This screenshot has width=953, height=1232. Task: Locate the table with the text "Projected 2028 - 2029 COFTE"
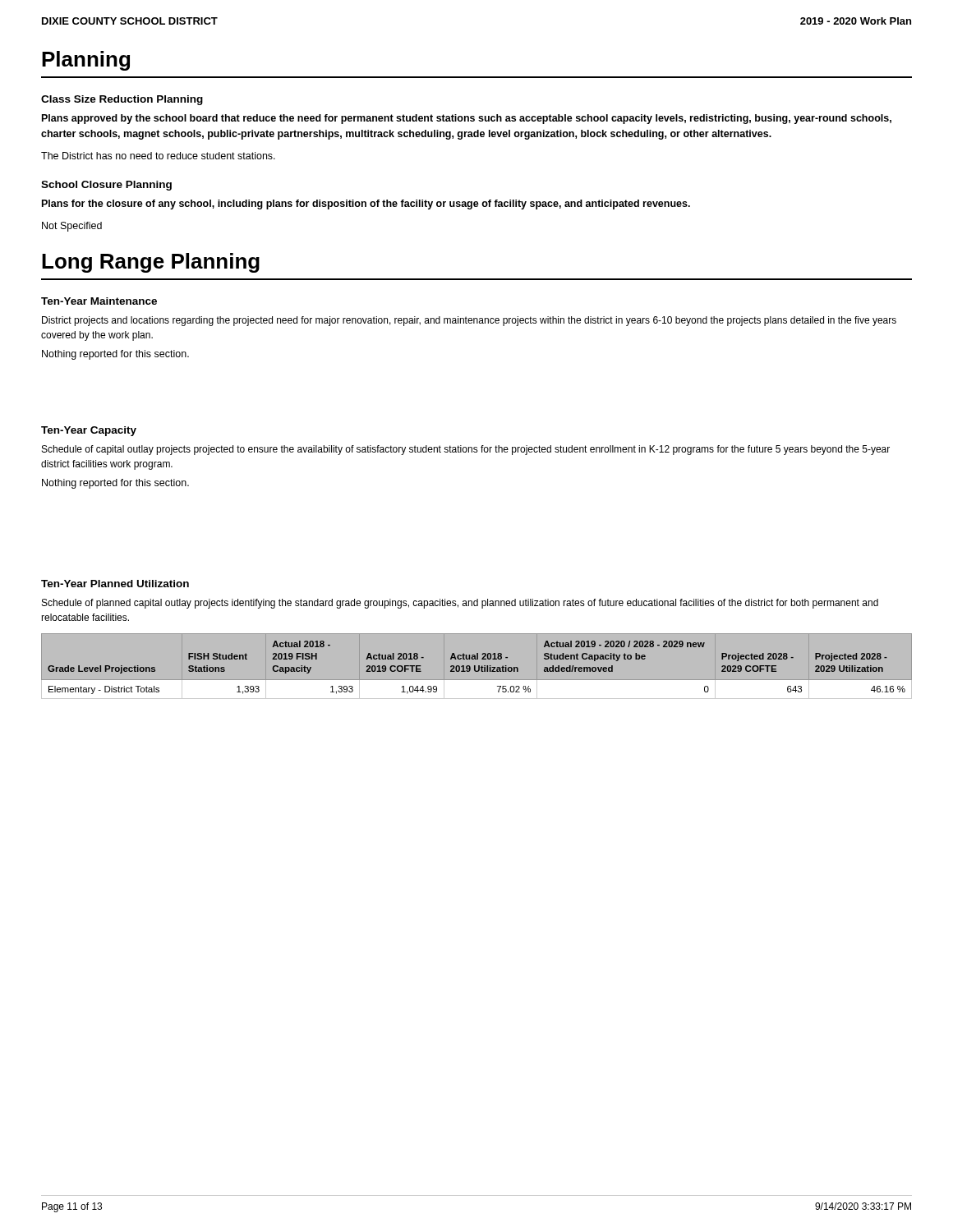[x=476, y=666]
